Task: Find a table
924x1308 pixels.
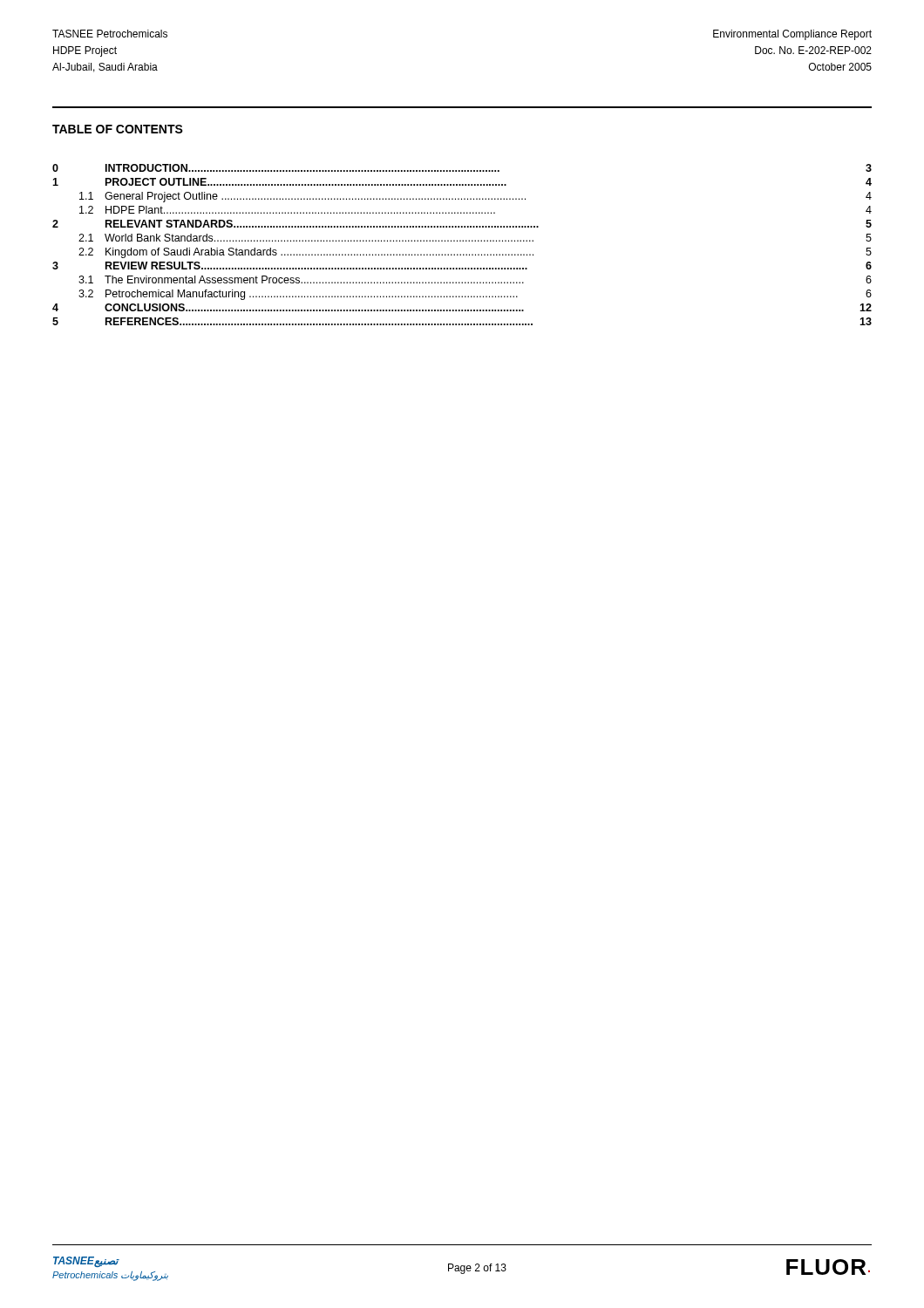Action: [x=462, y=245]
